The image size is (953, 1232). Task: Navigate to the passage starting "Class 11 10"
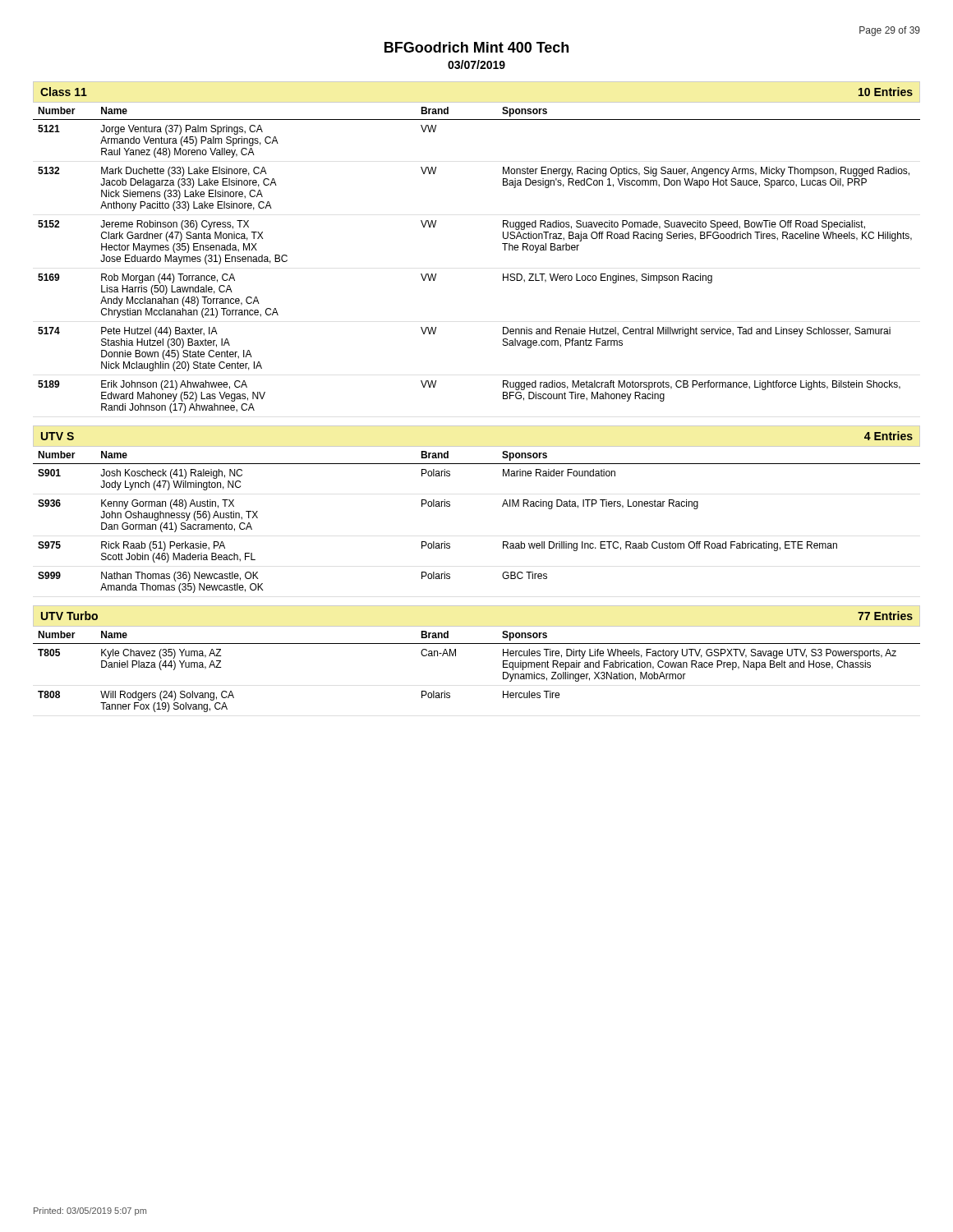(x=68, y=91)
